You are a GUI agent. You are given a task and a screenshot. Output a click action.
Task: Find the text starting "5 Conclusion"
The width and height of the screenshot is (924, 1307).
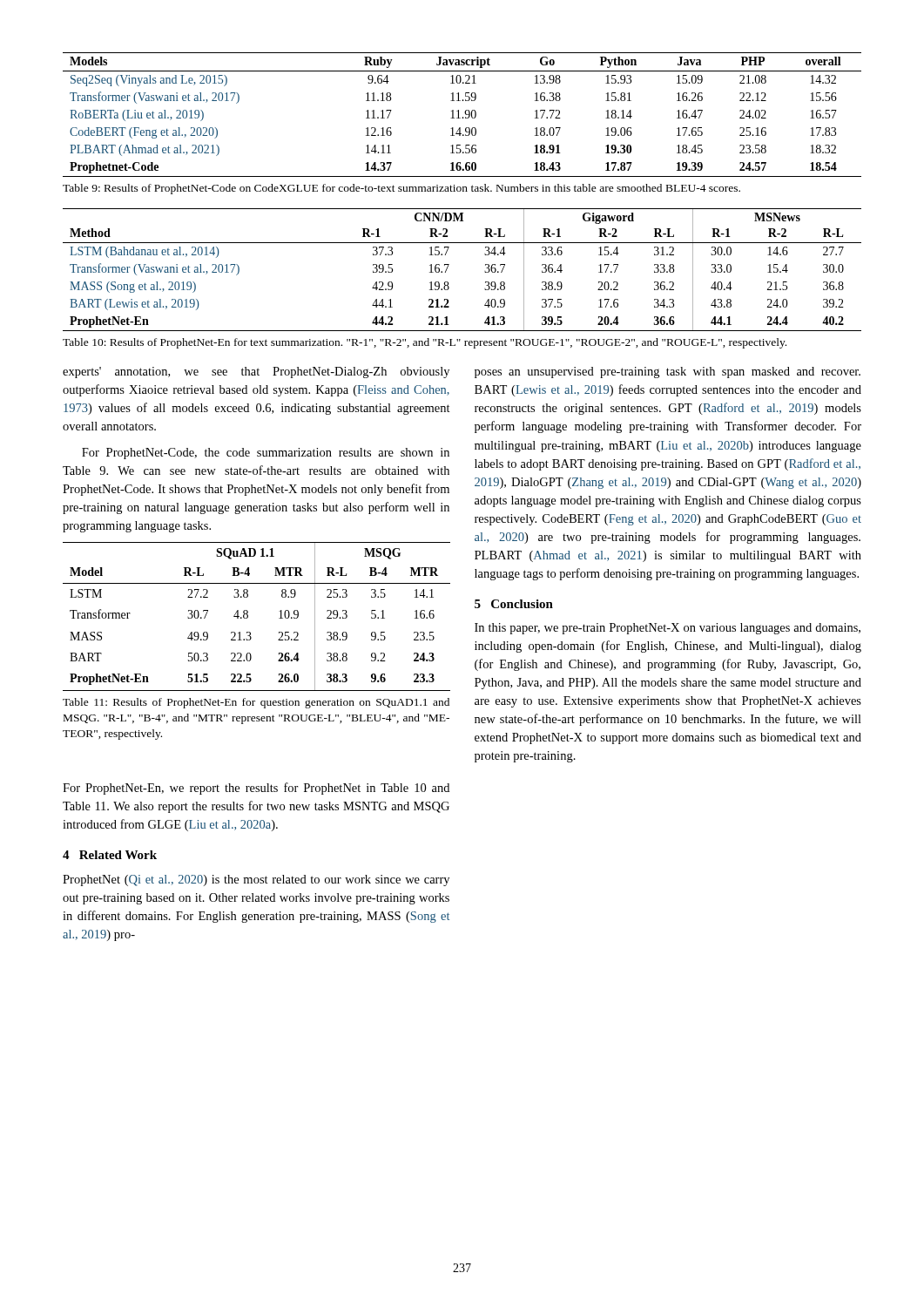point(514,604)
